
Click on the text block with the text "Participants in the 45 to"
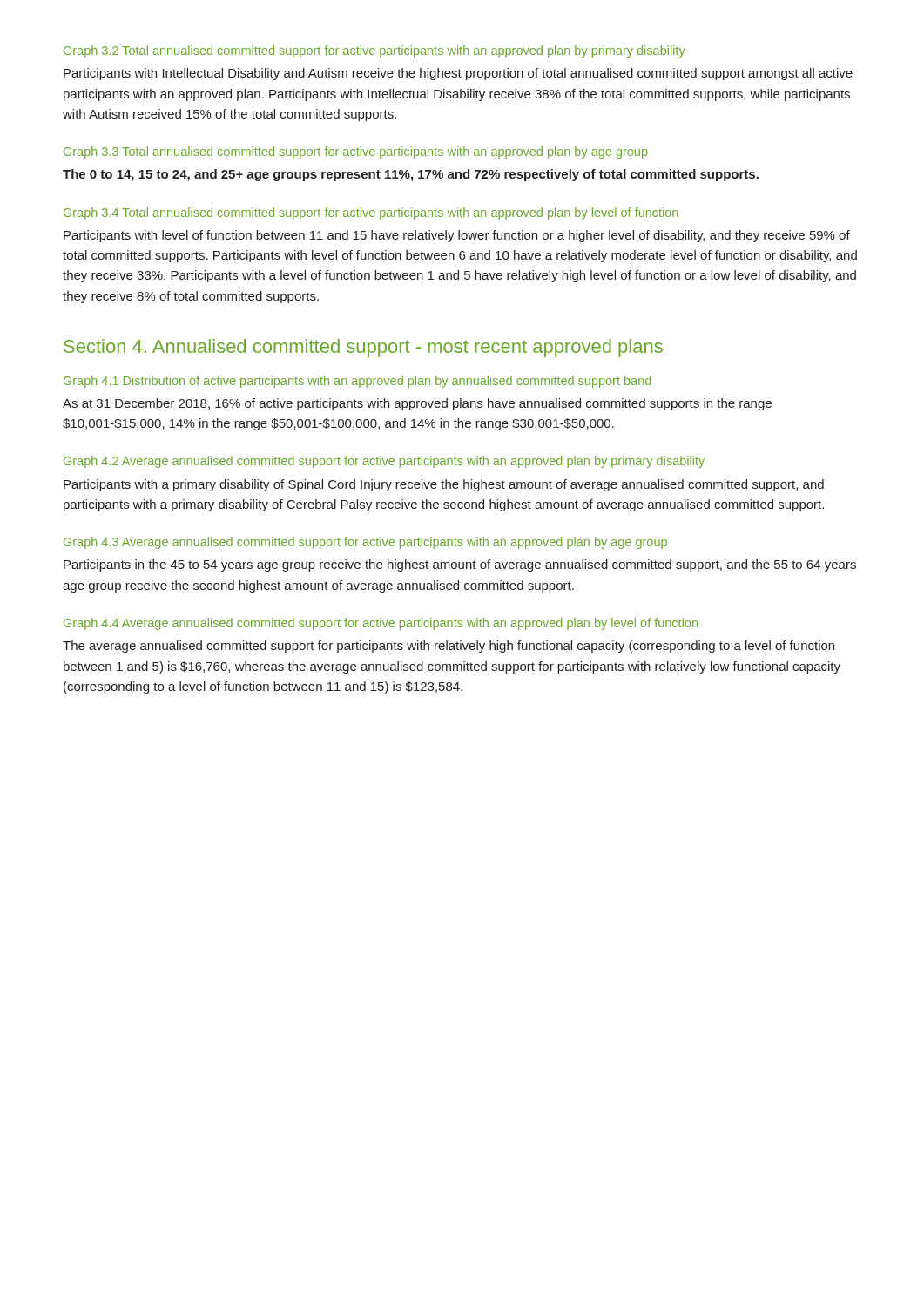pos(460,575)
